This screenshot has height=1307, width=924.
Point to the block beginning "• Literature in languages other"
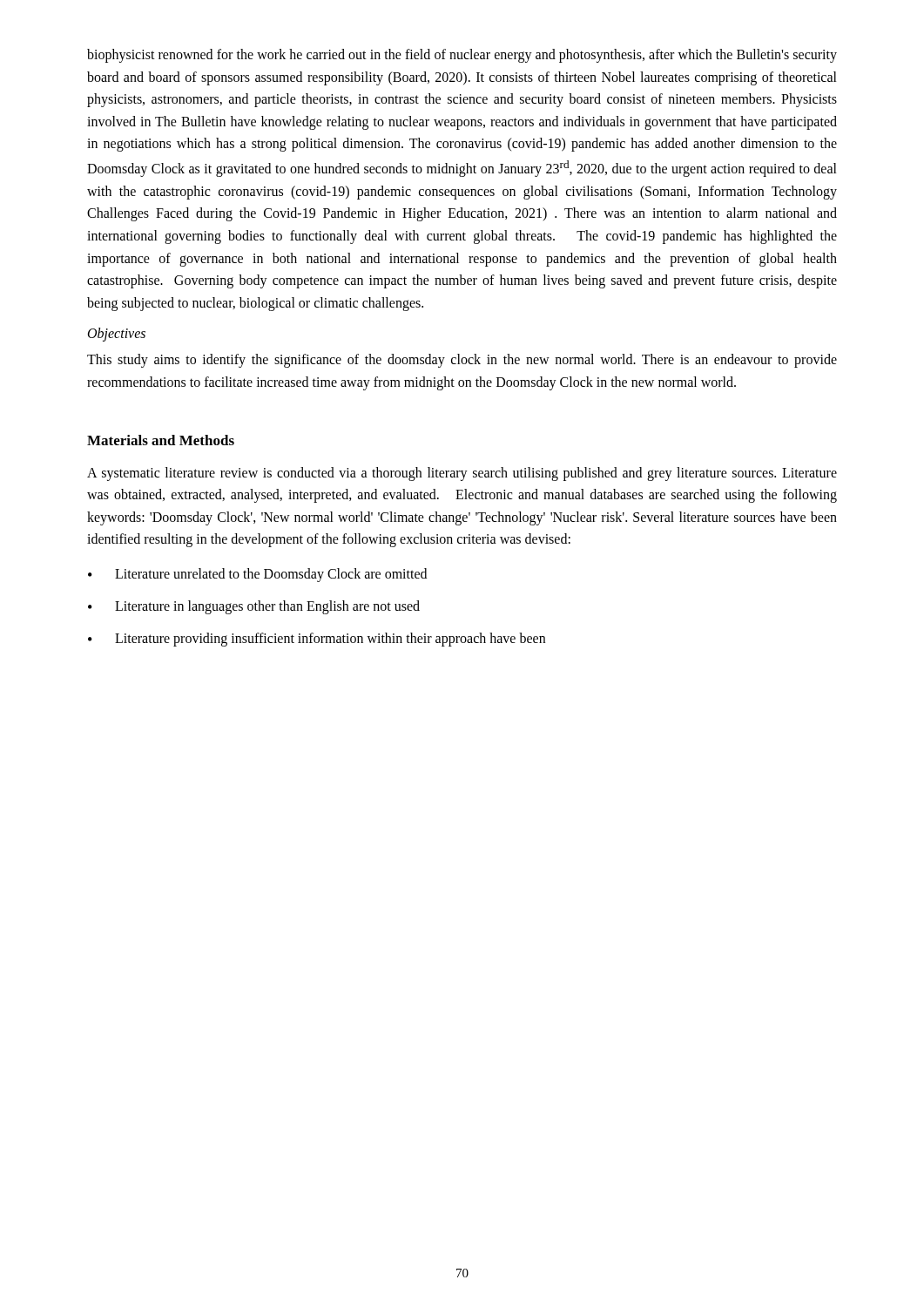254,607
